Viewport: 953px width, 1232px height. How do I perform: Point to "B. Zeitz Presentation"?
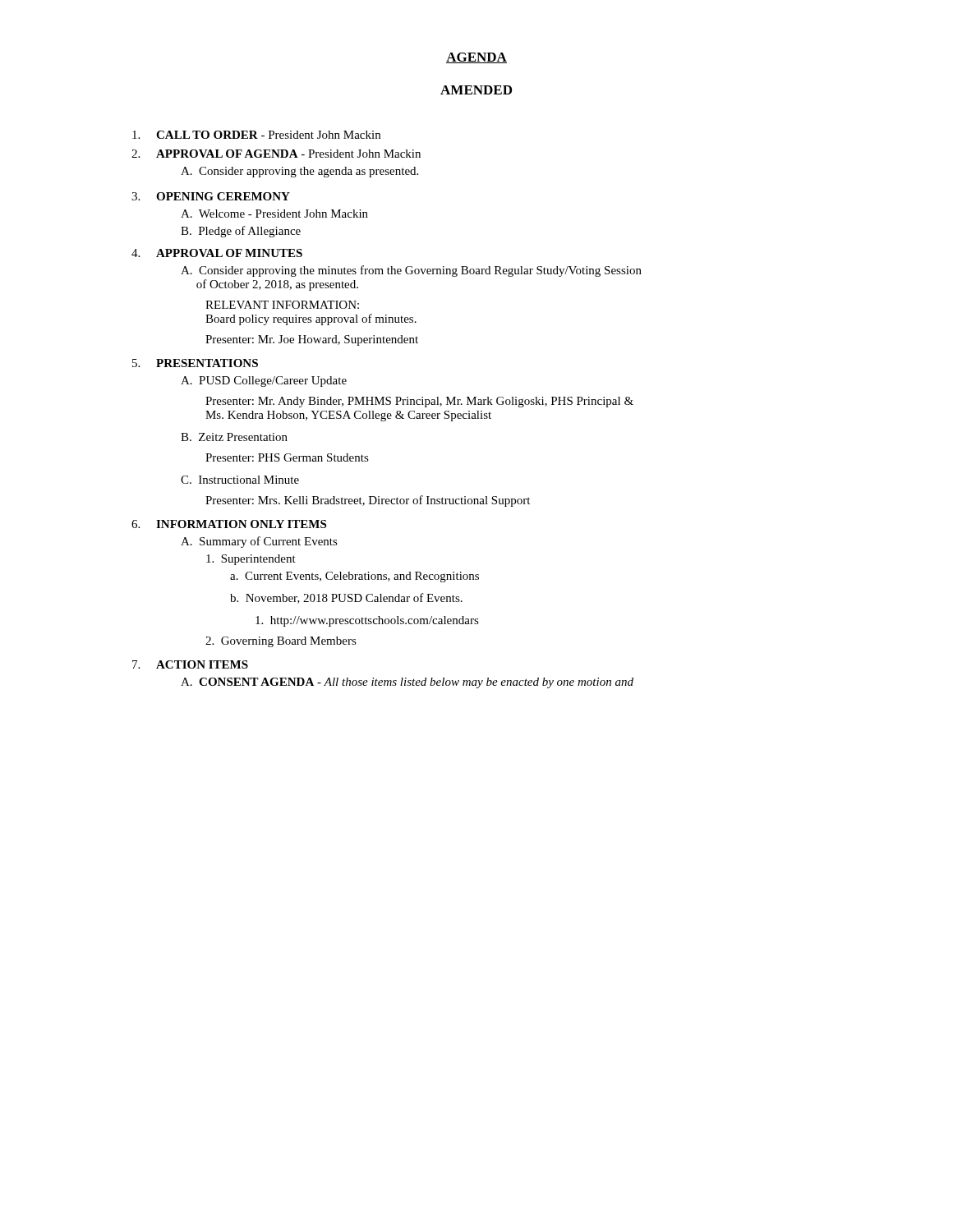pos(234,437)
